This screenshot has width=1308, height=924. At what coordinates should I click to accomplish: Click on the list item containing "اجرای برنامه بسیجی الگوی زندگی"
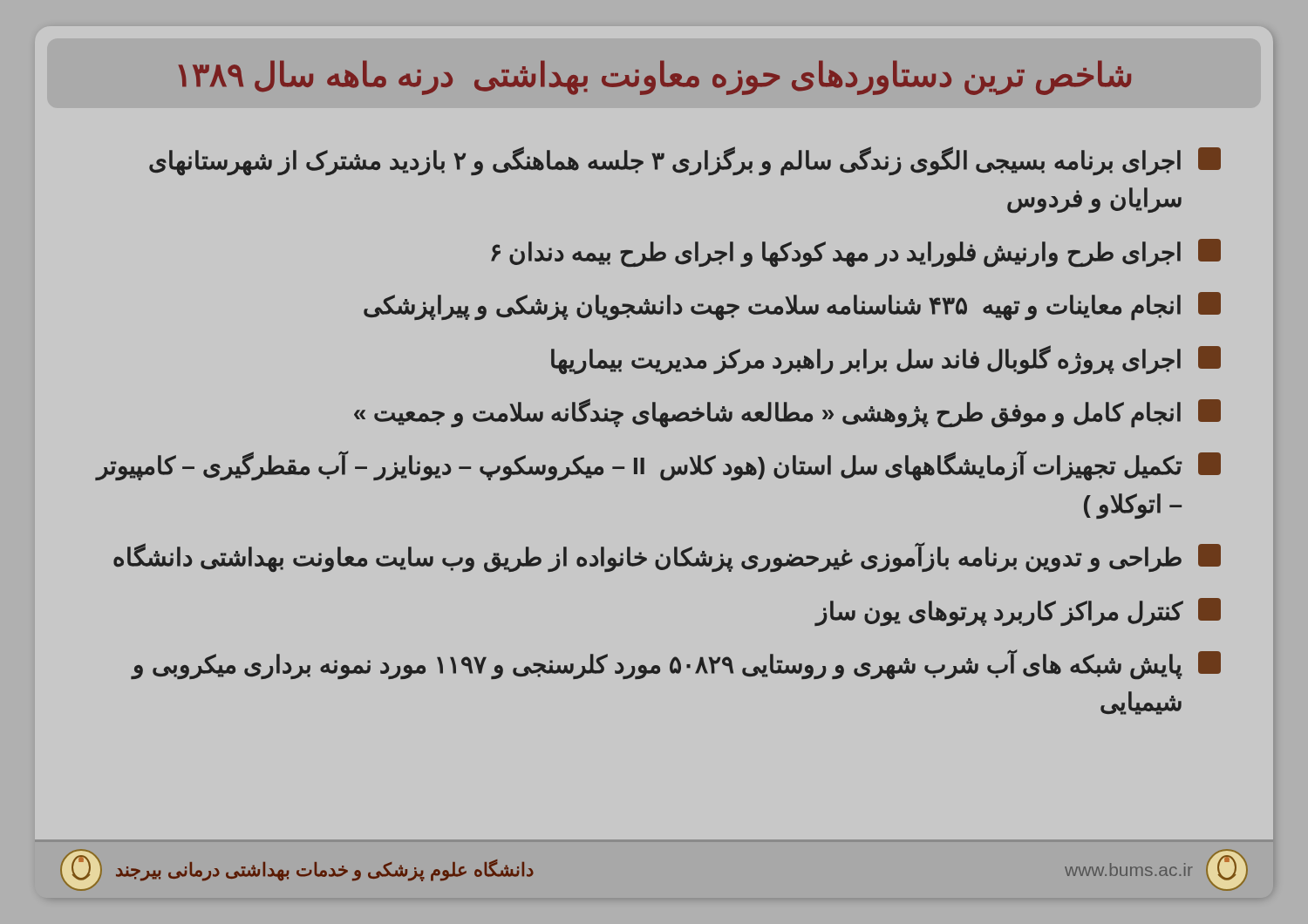point(654,180)
